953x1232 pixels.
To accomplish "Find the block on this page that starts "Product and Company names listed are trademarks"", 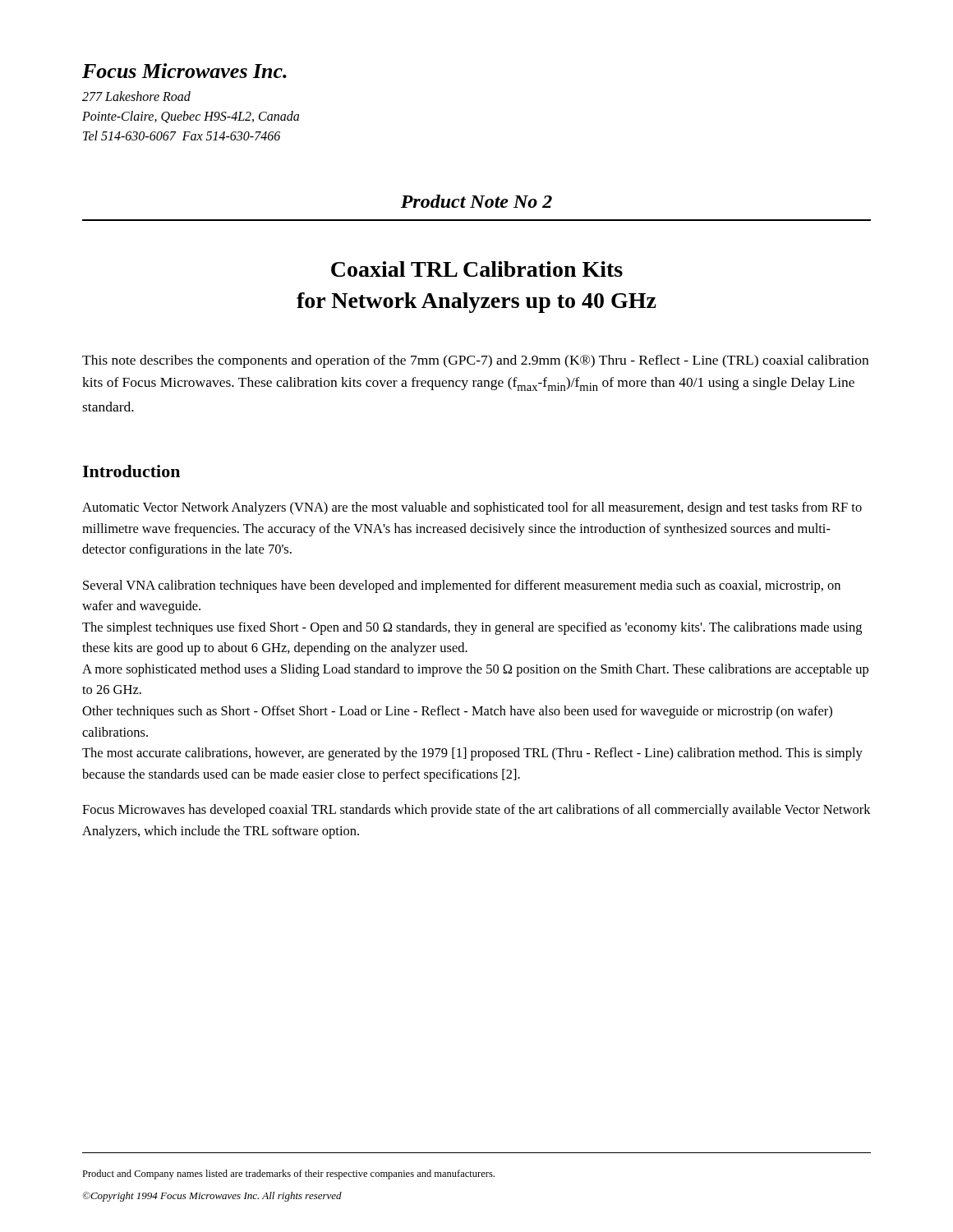I will coord(289,1174).
